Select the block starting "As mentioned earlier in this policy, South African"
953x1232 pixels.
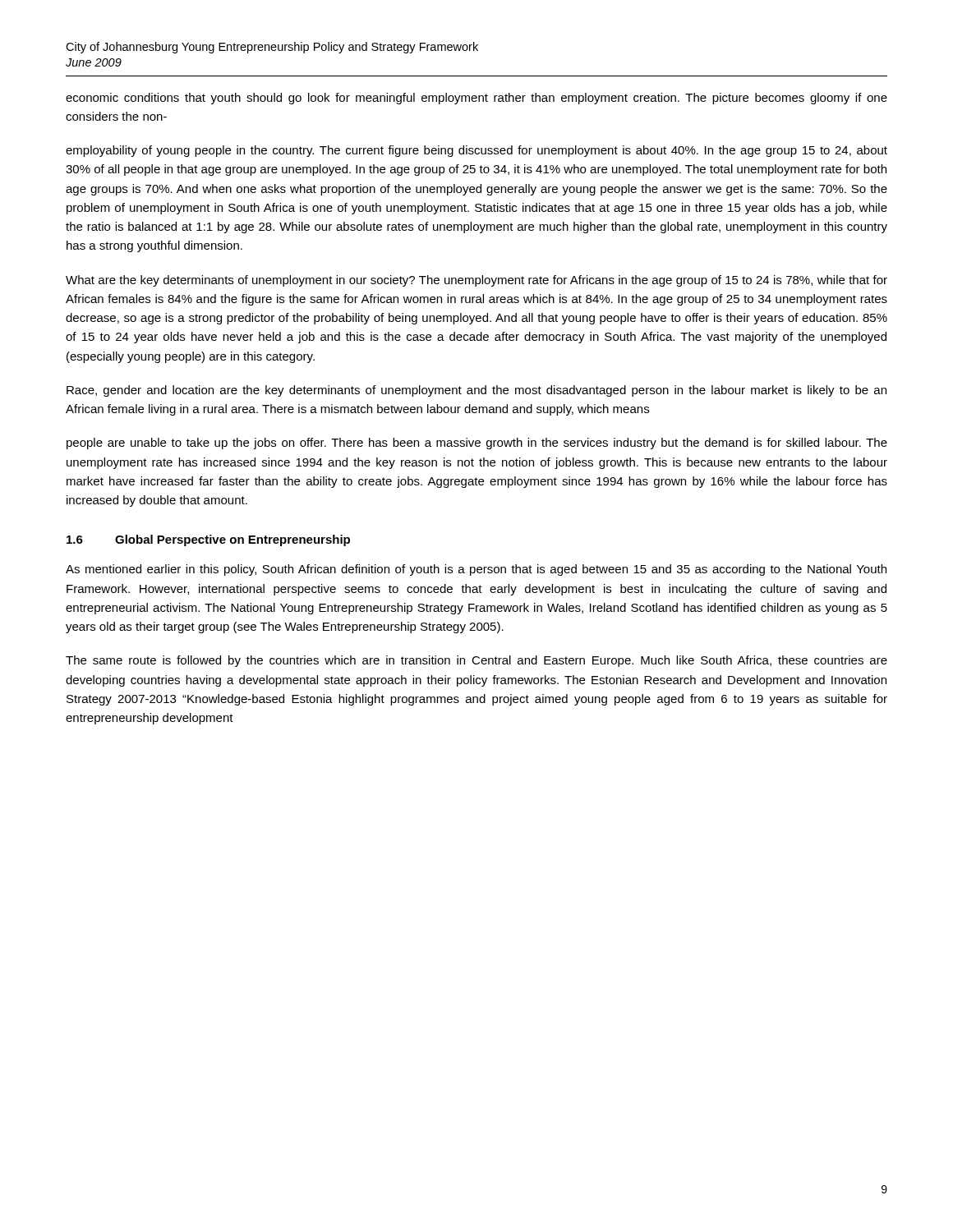pos(476,598)
